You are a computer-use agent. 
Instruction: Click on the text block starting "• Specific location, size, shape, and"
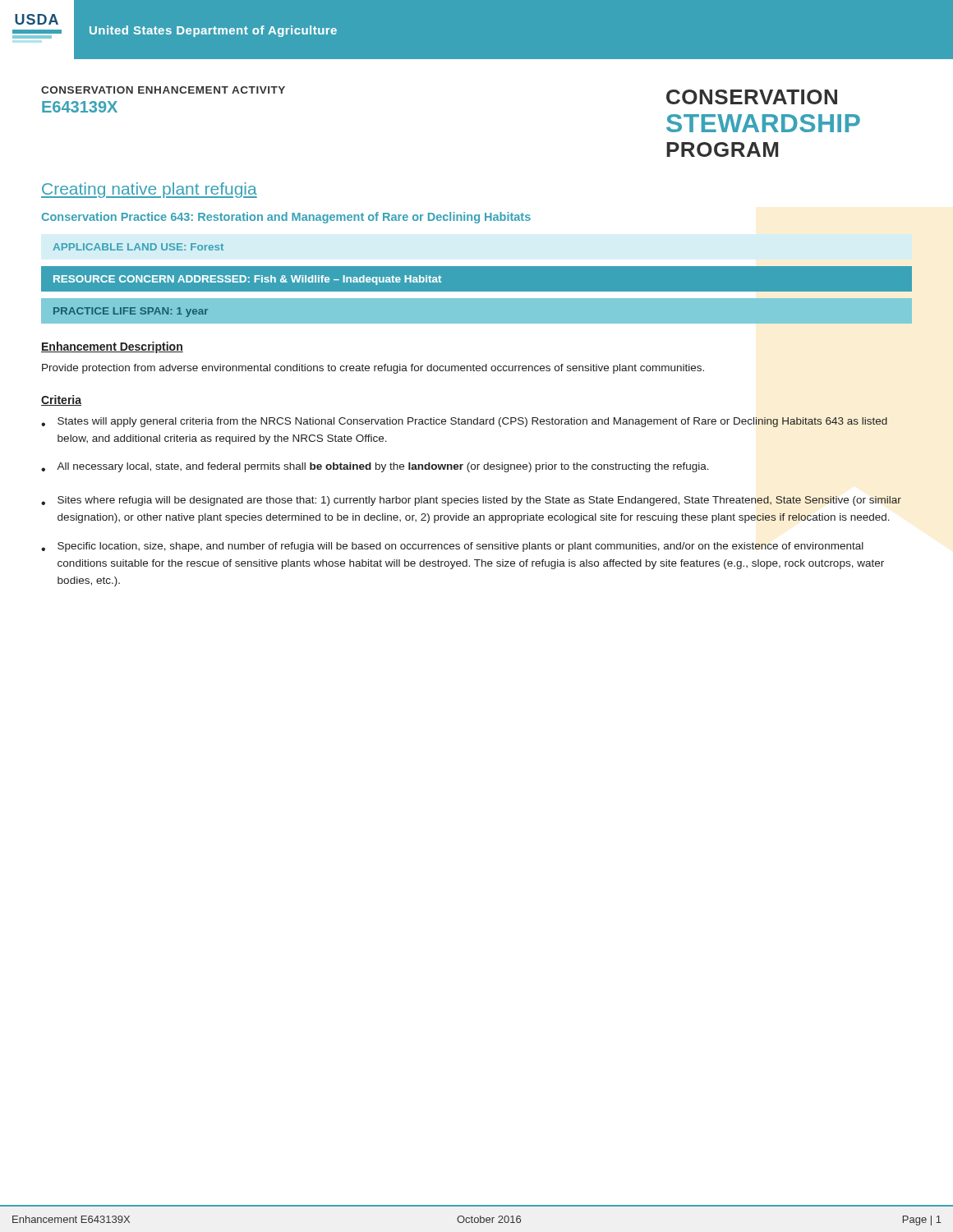(x=476, y=564)
